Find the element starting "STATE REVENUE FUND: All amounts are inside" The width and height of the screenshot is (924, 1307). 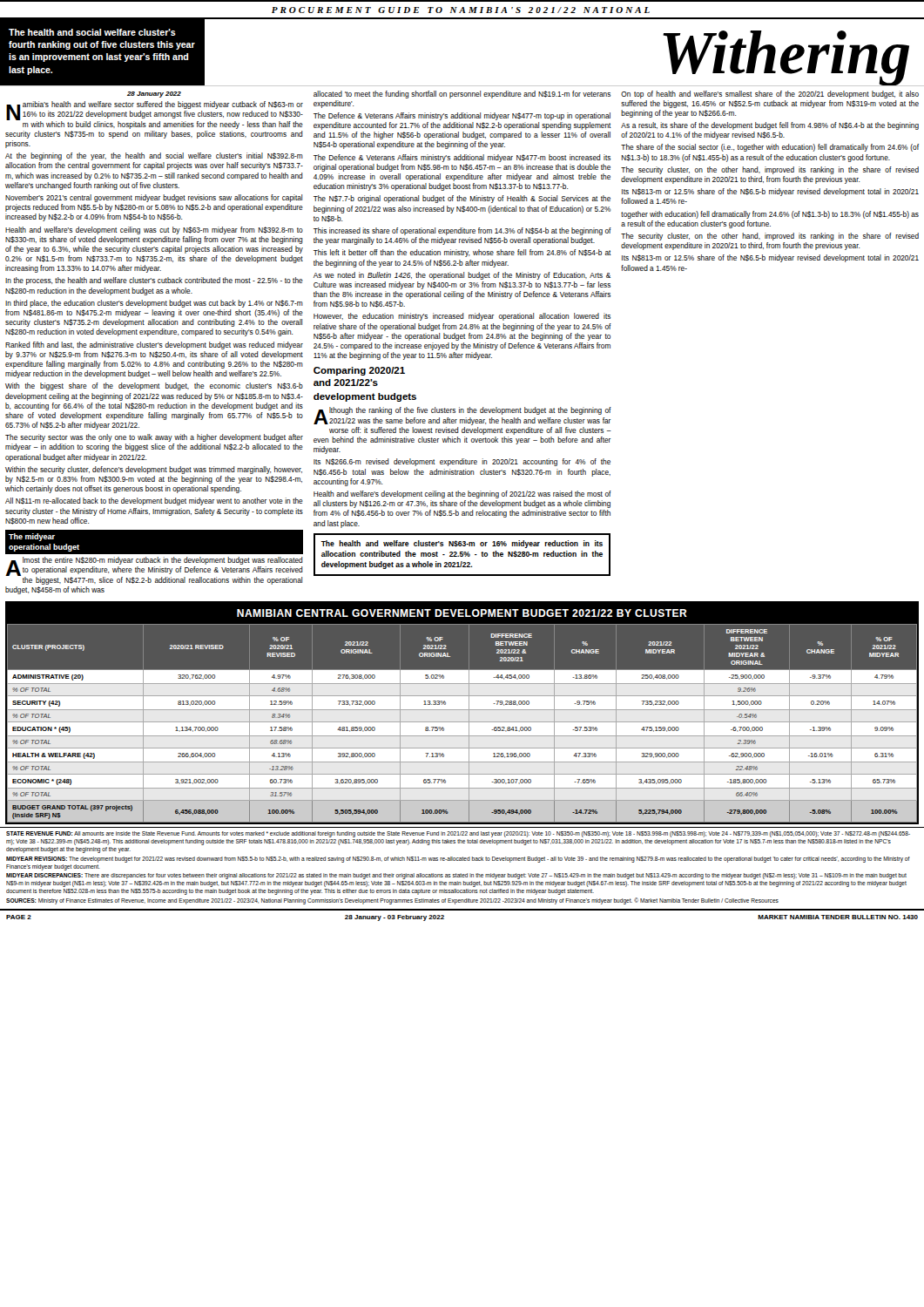coord(458,841)
